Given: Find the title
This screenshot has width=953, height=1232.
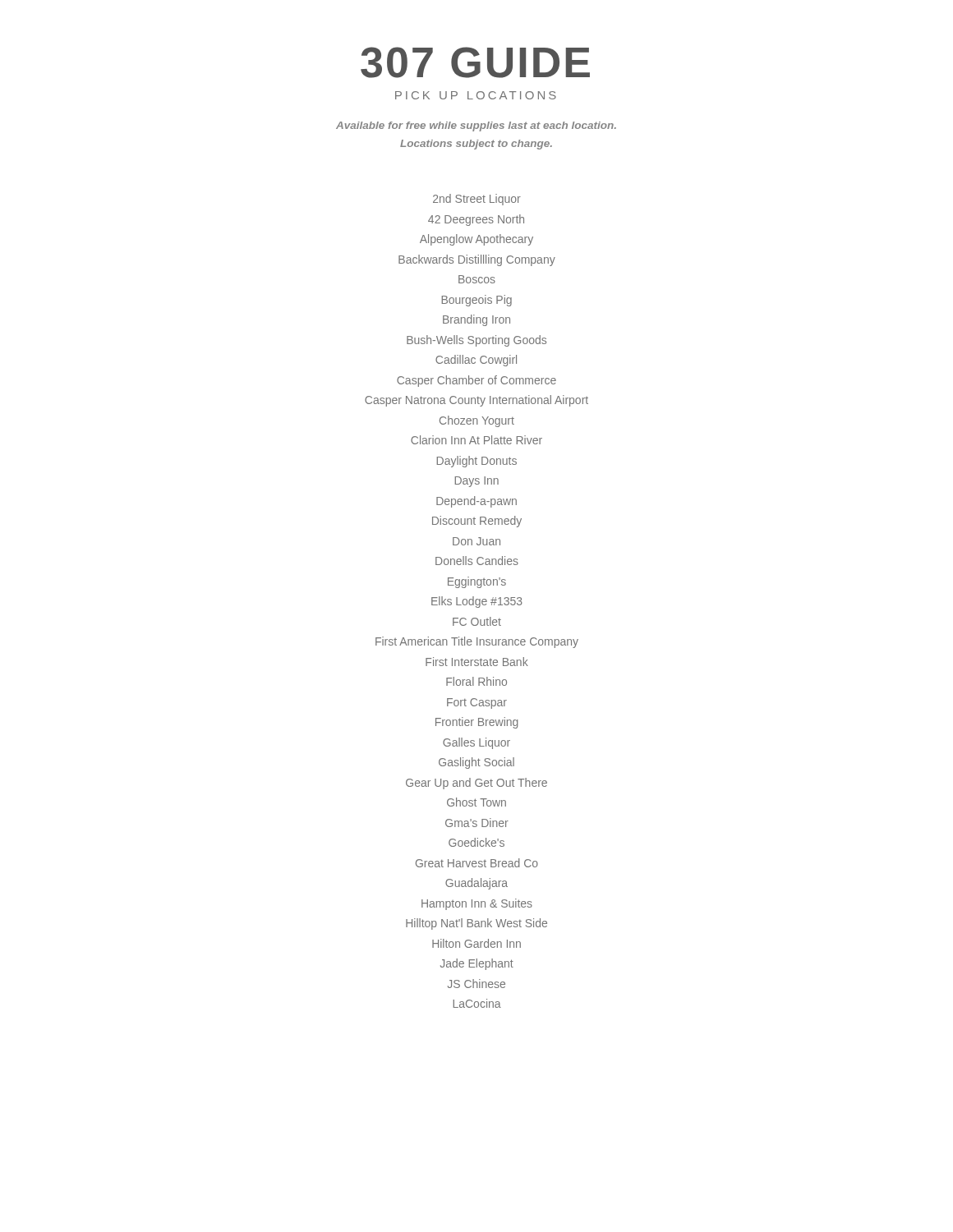Looking at the screenshot, I should click(476, 96).
